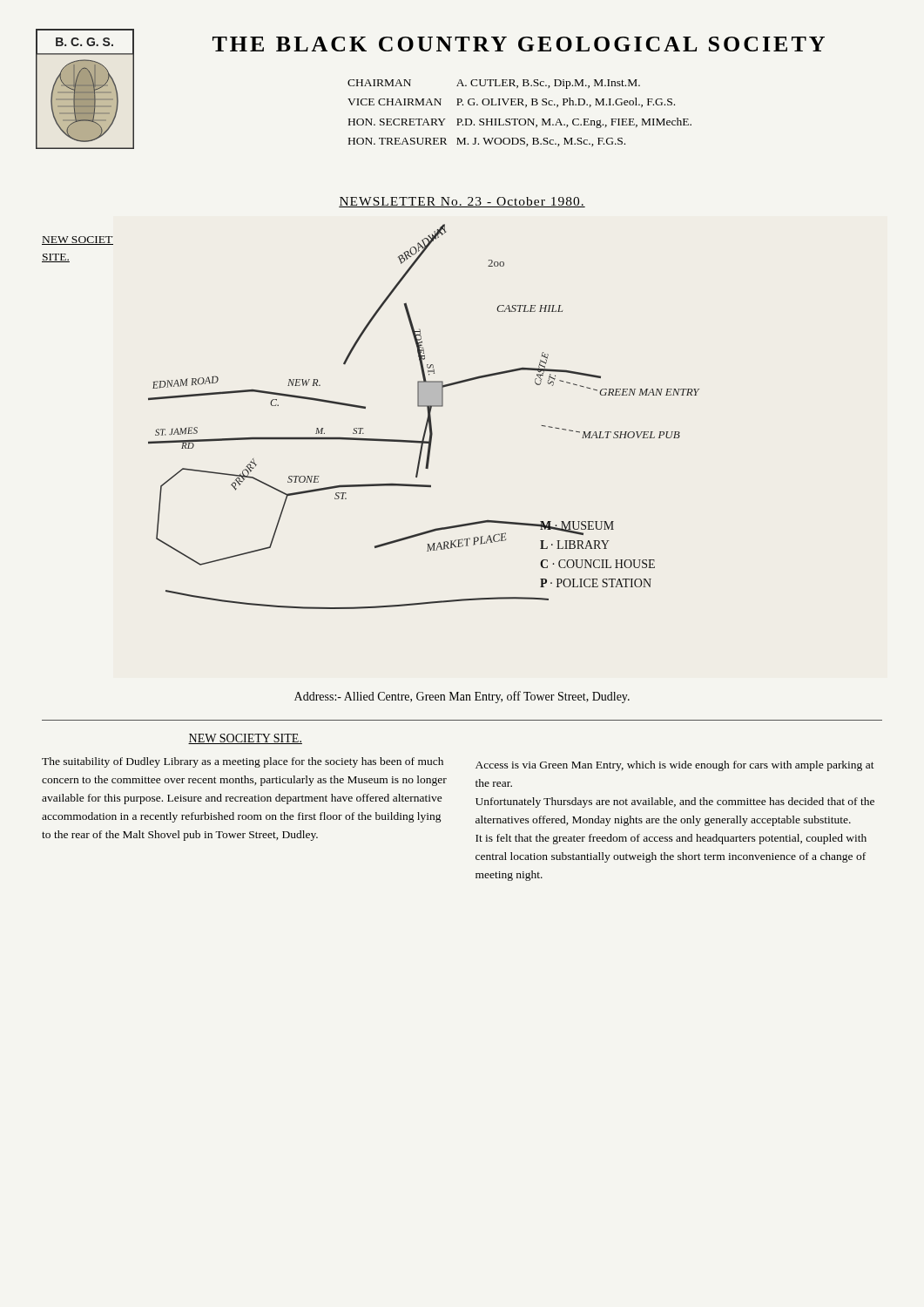The image size is (924, 1307).
Task: Navigate to the passage starting "Address:- Allied Centre, Green Man"
Action: [462, 697]
